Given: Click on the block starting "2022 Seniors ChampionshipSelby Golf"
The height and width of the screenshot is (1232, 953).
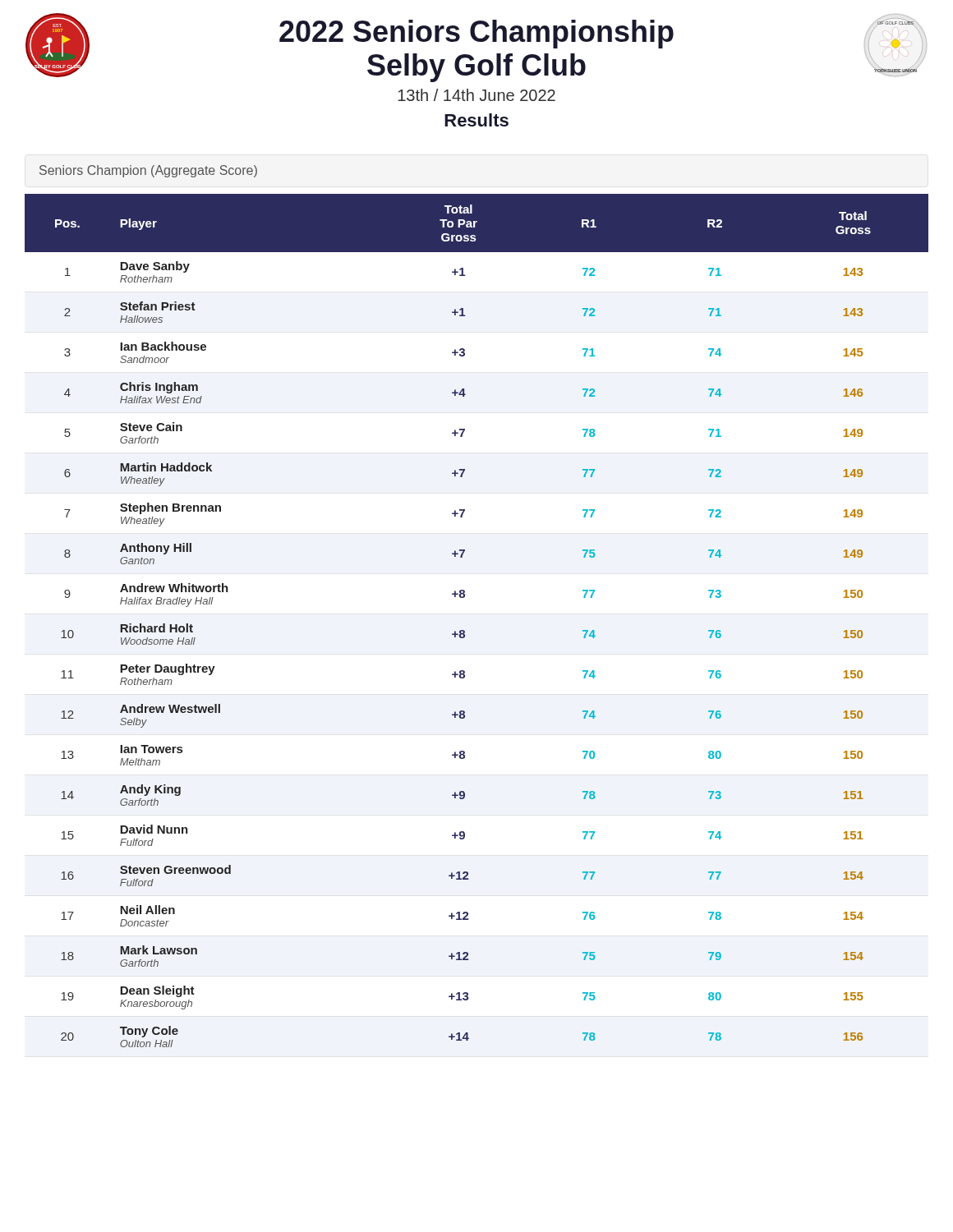Looking at the screenshot, I should click(x=476, y=73).
